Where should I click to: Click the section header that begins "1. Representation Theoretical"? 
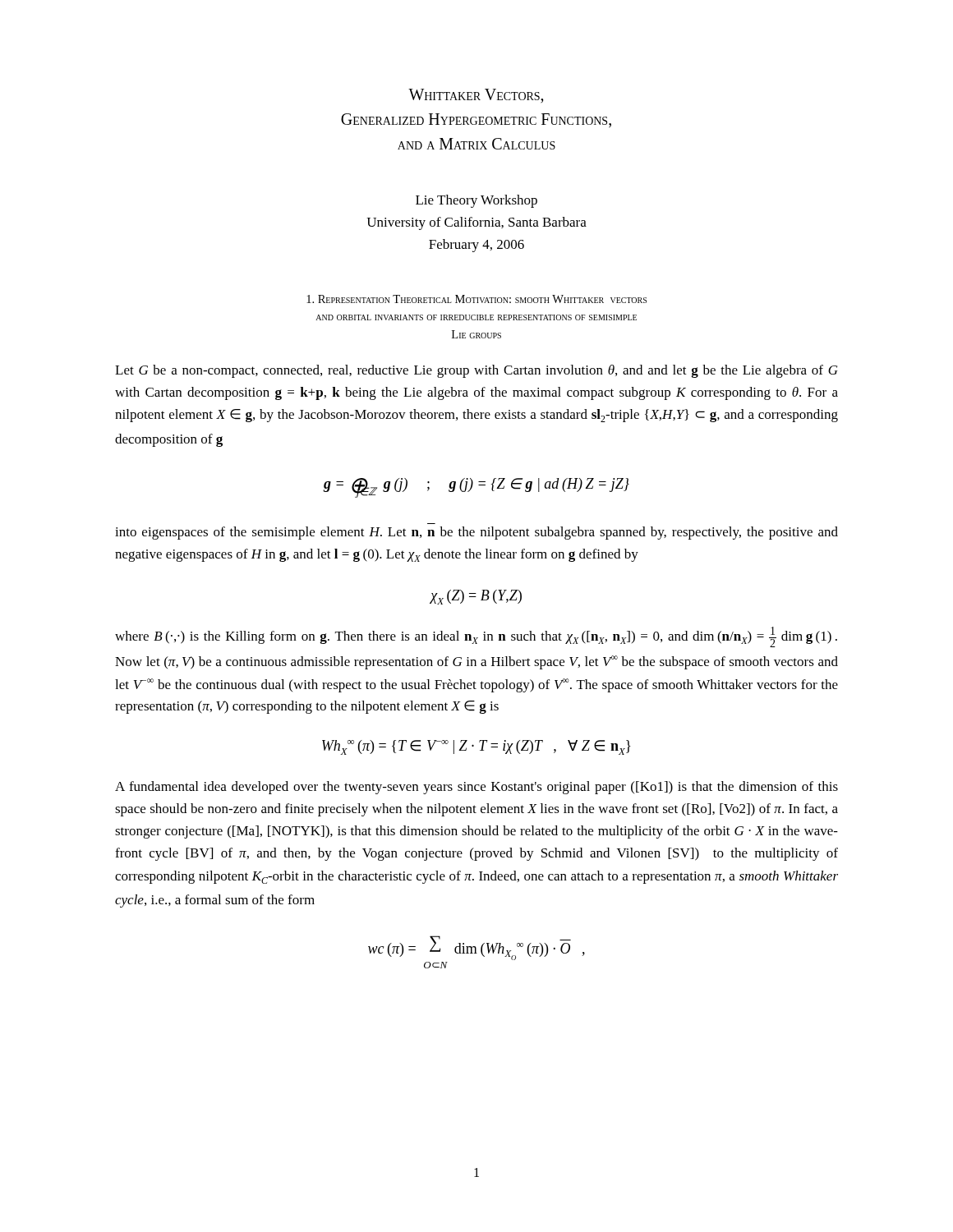coord(476,316)
